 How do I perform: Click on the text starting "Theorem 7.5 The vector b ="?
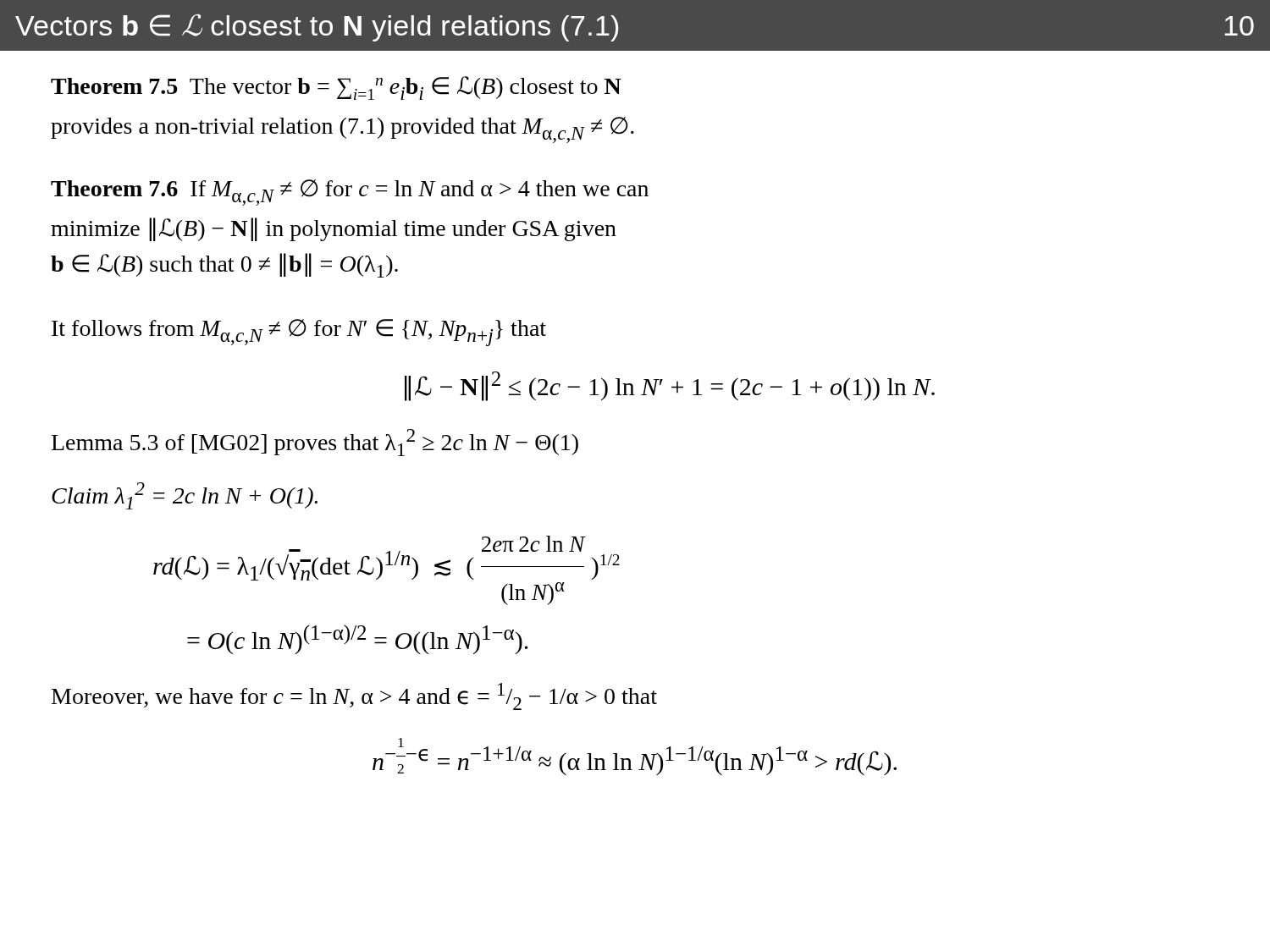point(343,107)
